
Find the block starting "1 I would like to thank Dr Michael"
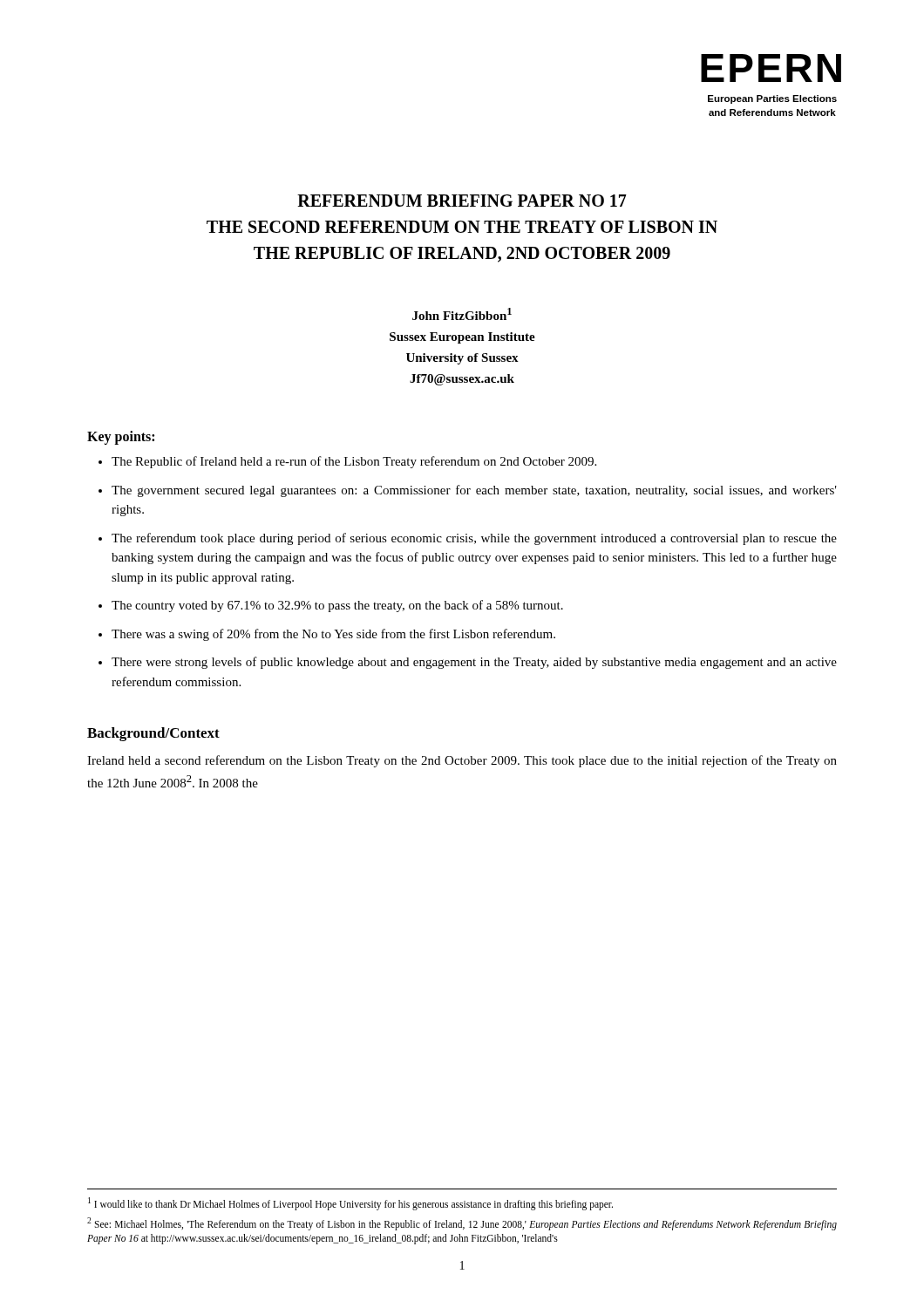(350, 1202)
